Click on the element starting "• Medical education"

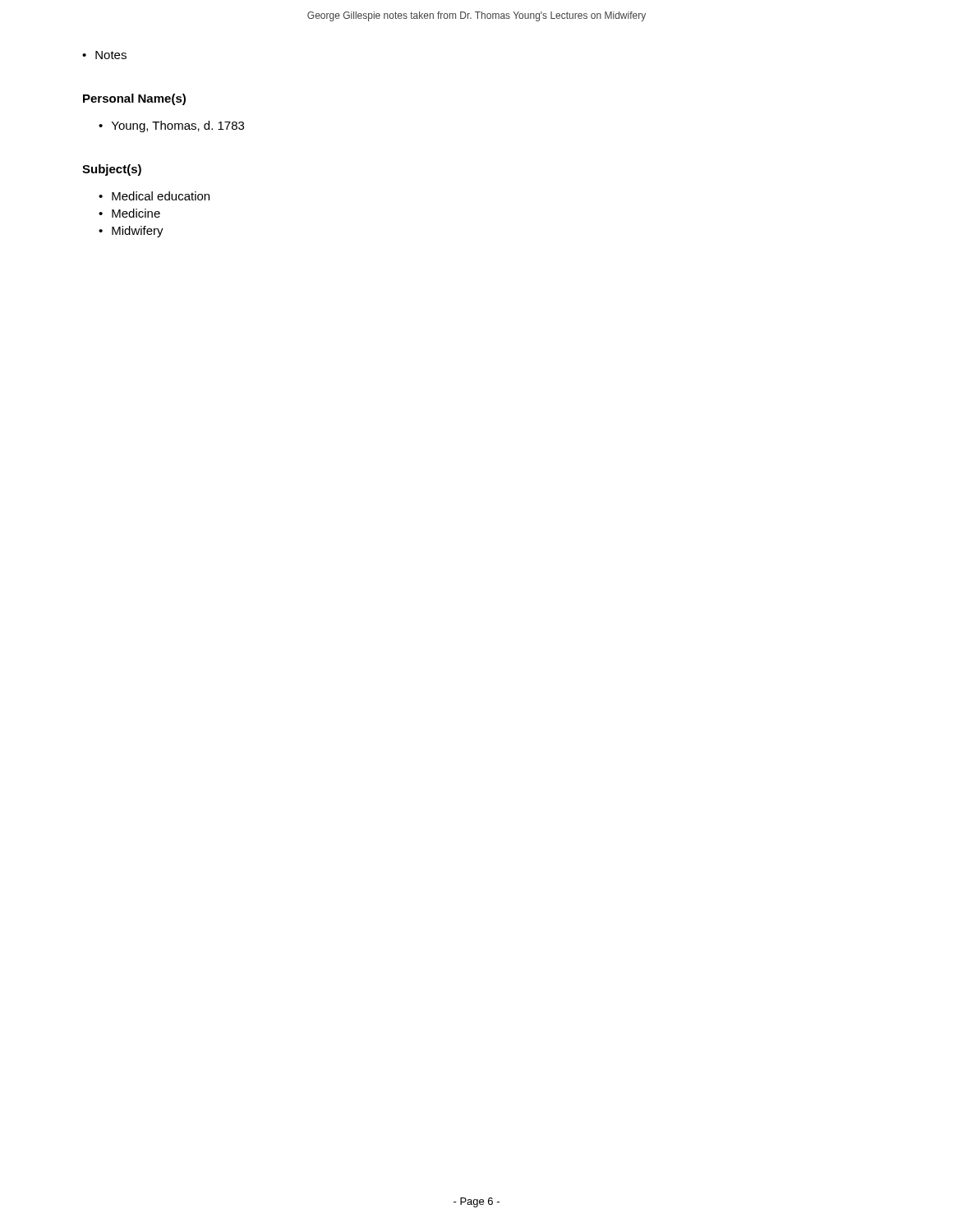(x=155, y=196)
